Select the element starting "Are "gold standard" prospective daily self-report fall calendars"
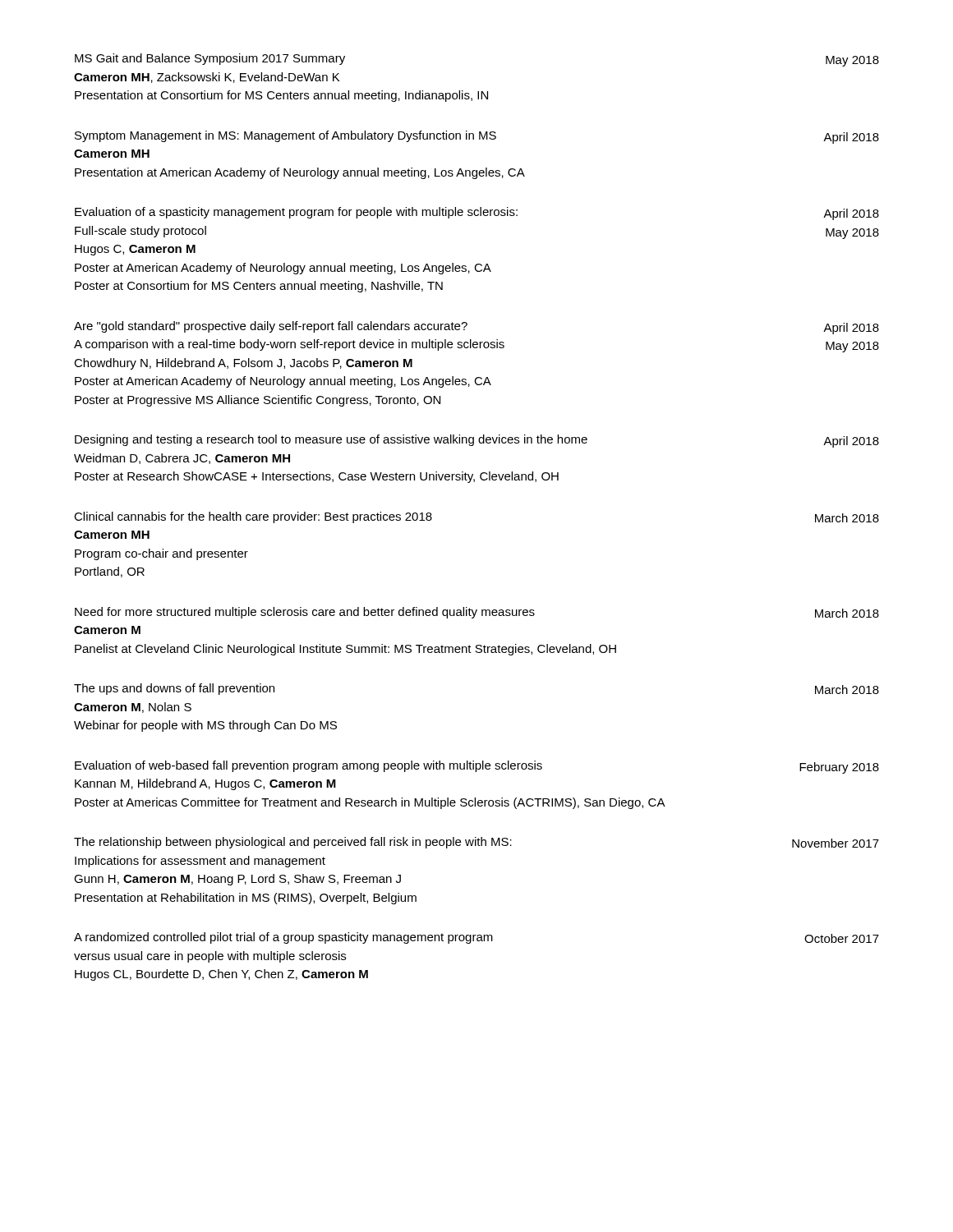The width and height of the screenshot is (953, 1232). click(x=271, y=327)
